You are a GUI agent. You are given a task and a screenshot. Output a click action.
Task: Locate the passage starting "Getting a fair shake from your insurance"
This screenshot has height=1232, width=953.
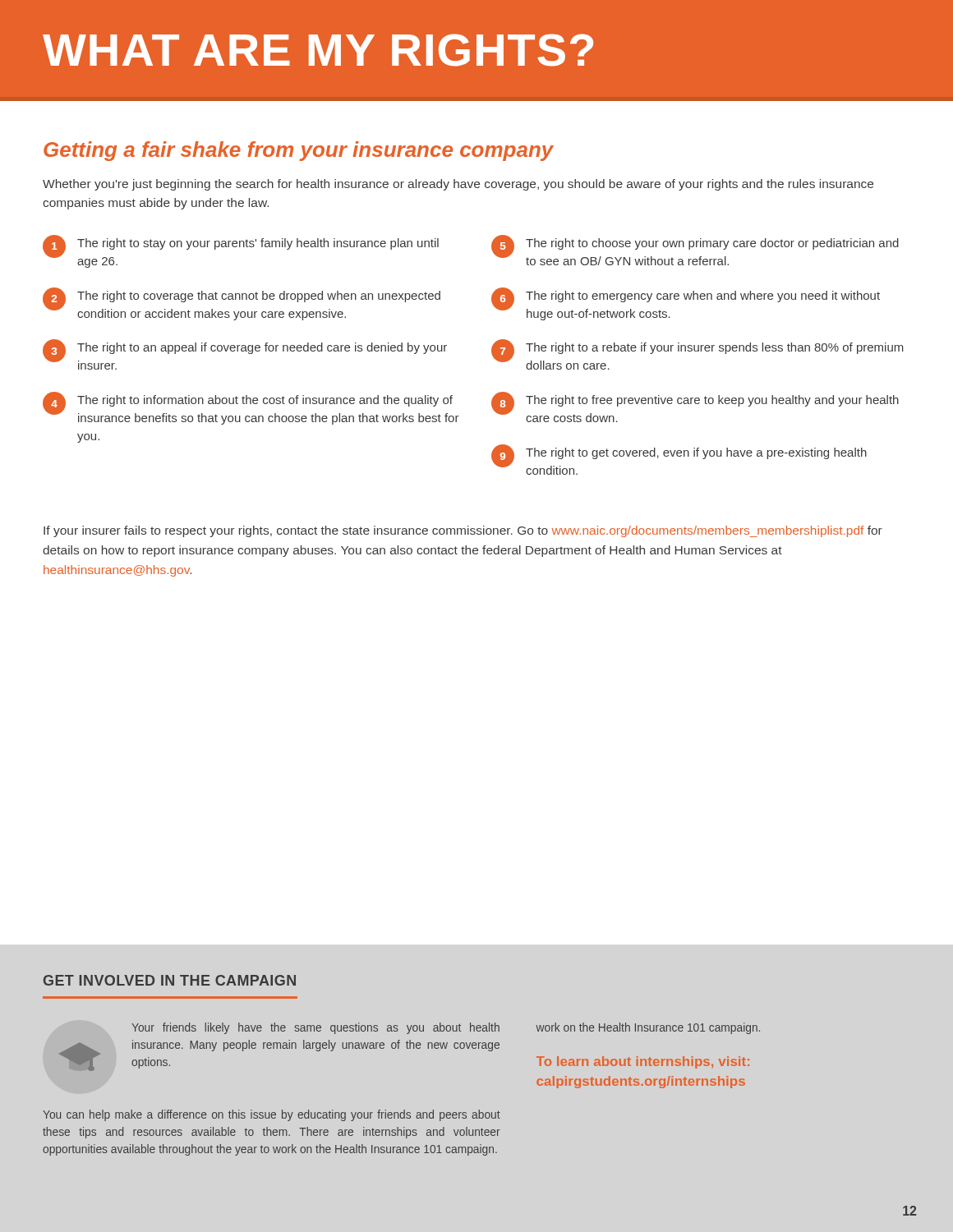(x=476, y=150)
